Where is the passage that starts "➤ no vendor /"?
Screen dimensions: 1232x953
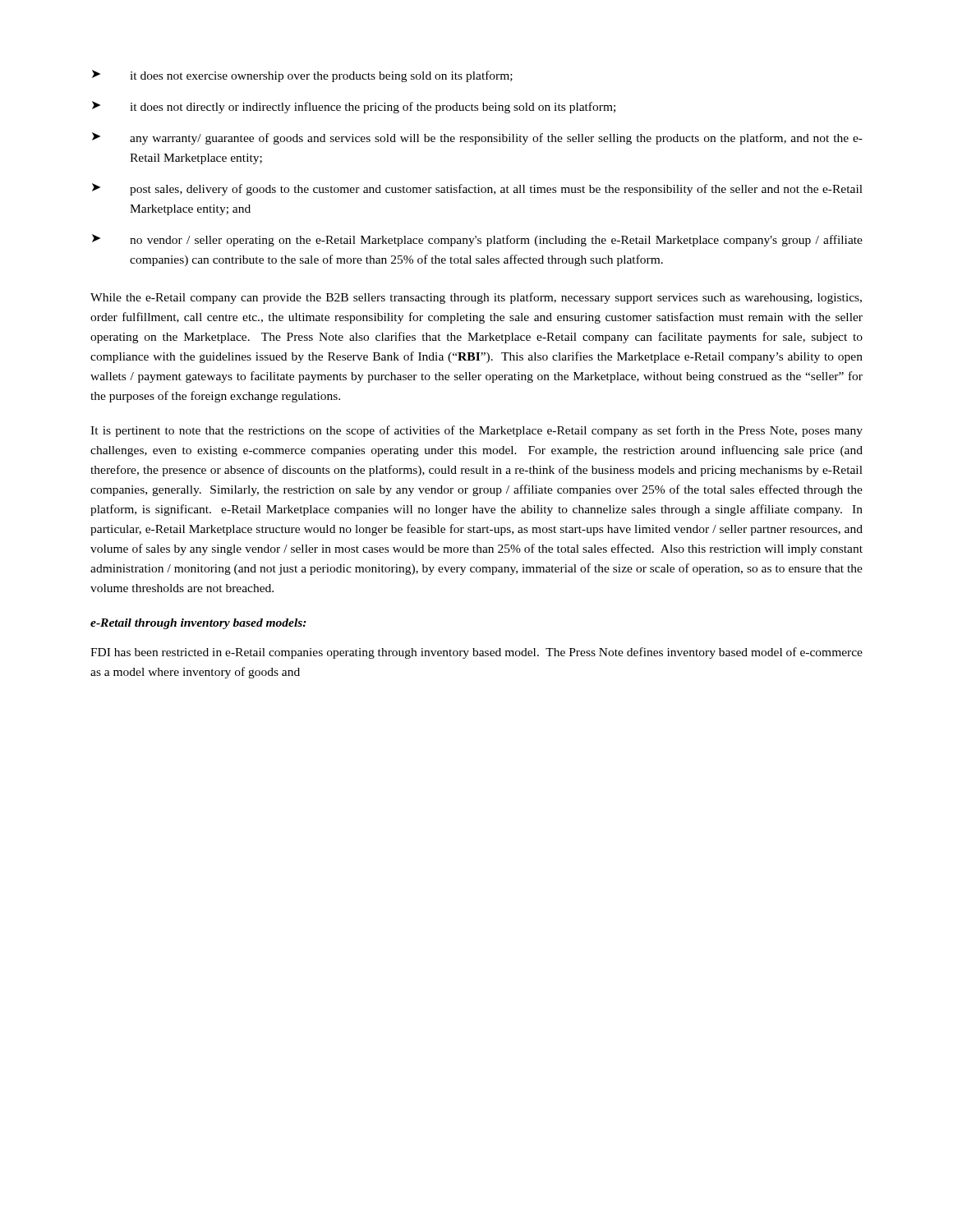(x=476, y=250)
